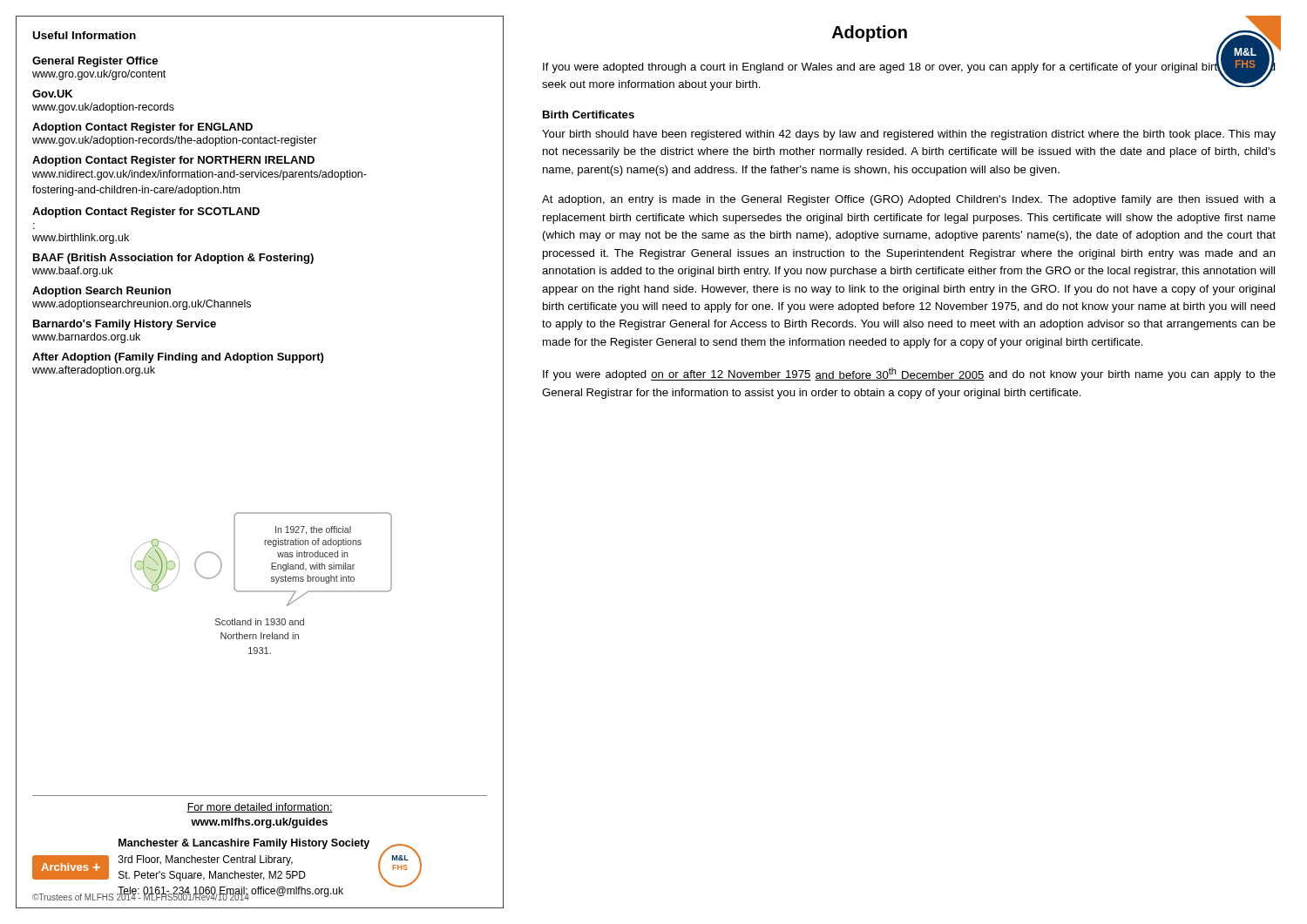Locate the text block starting "General Register Office www.gro.gov.uk/gro/content"
Viewport: 1307px width, 924px height.
[95, 62]
